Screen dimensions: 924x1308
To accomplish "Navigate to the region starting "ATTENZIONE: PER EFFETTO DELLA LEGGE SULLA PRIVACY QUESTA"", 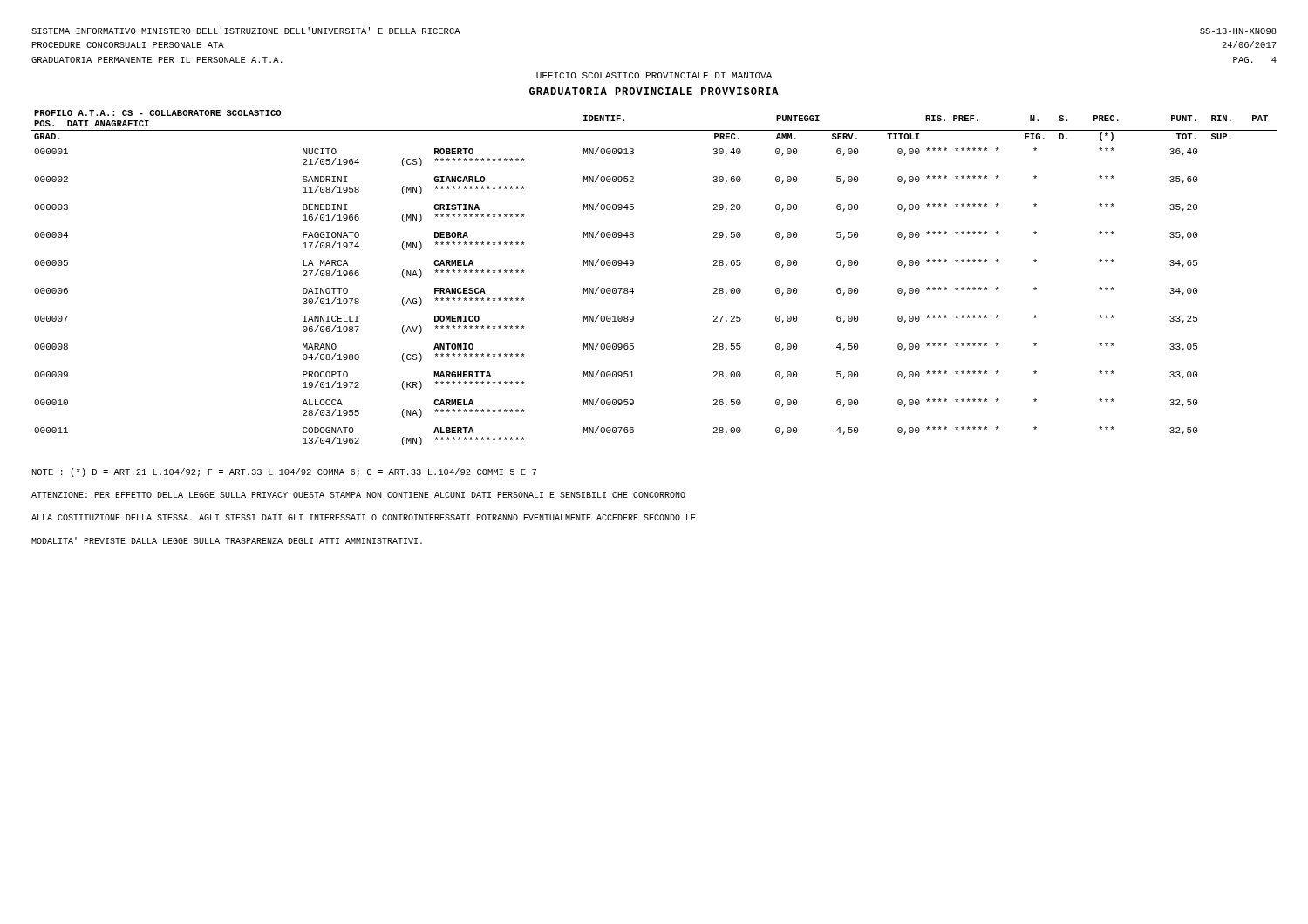I will click(654, 519).
